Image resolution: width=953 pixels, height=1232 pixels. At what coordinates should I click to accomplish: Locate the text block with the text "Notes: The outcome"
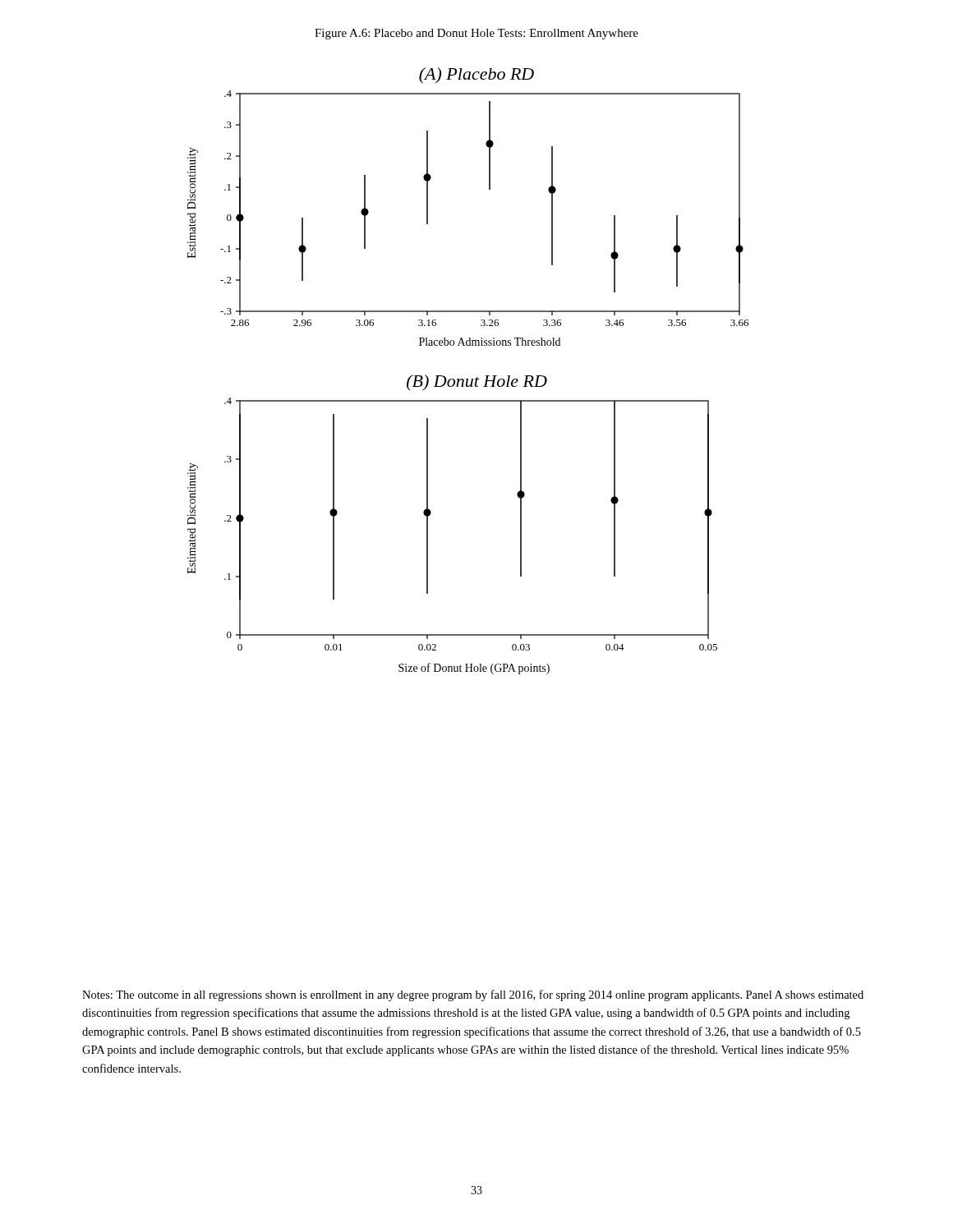coord(473,1032)
